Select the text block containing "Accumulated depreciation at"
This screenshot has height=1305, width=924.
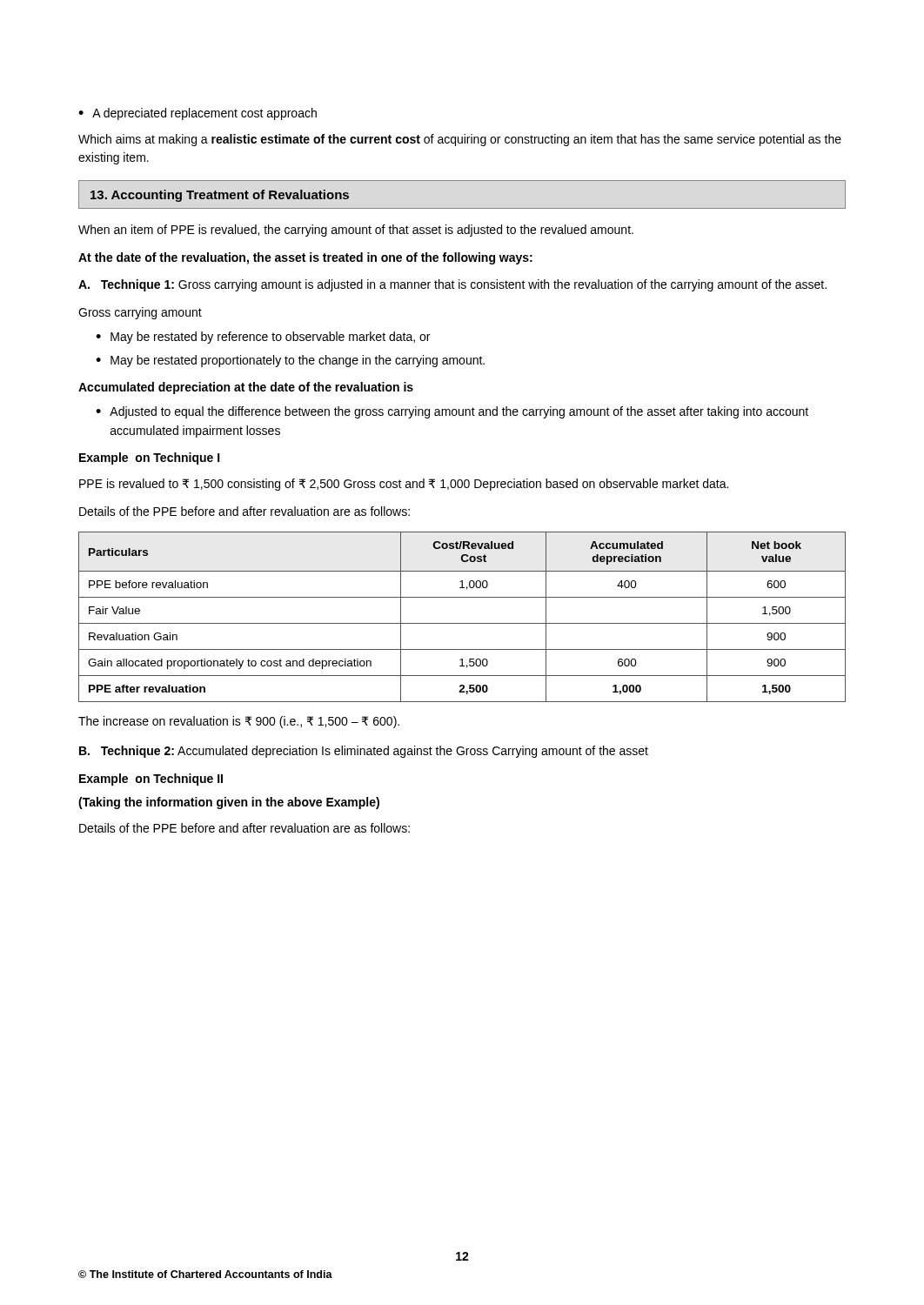click(246, 387)
